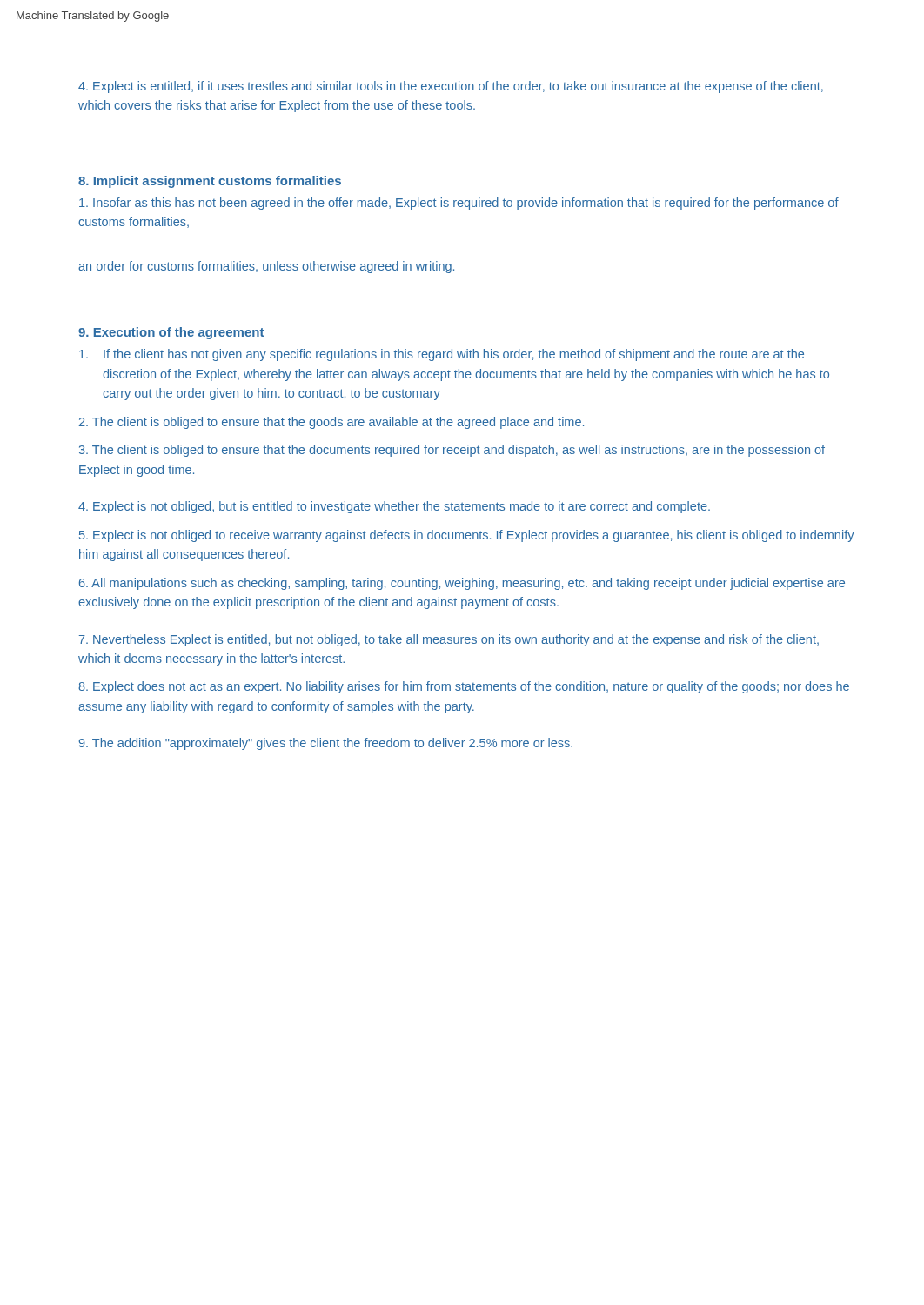924x1305 pixels.
Task: Click on the list item with the text "3. The client is obliged"
Action: (452, 460)
